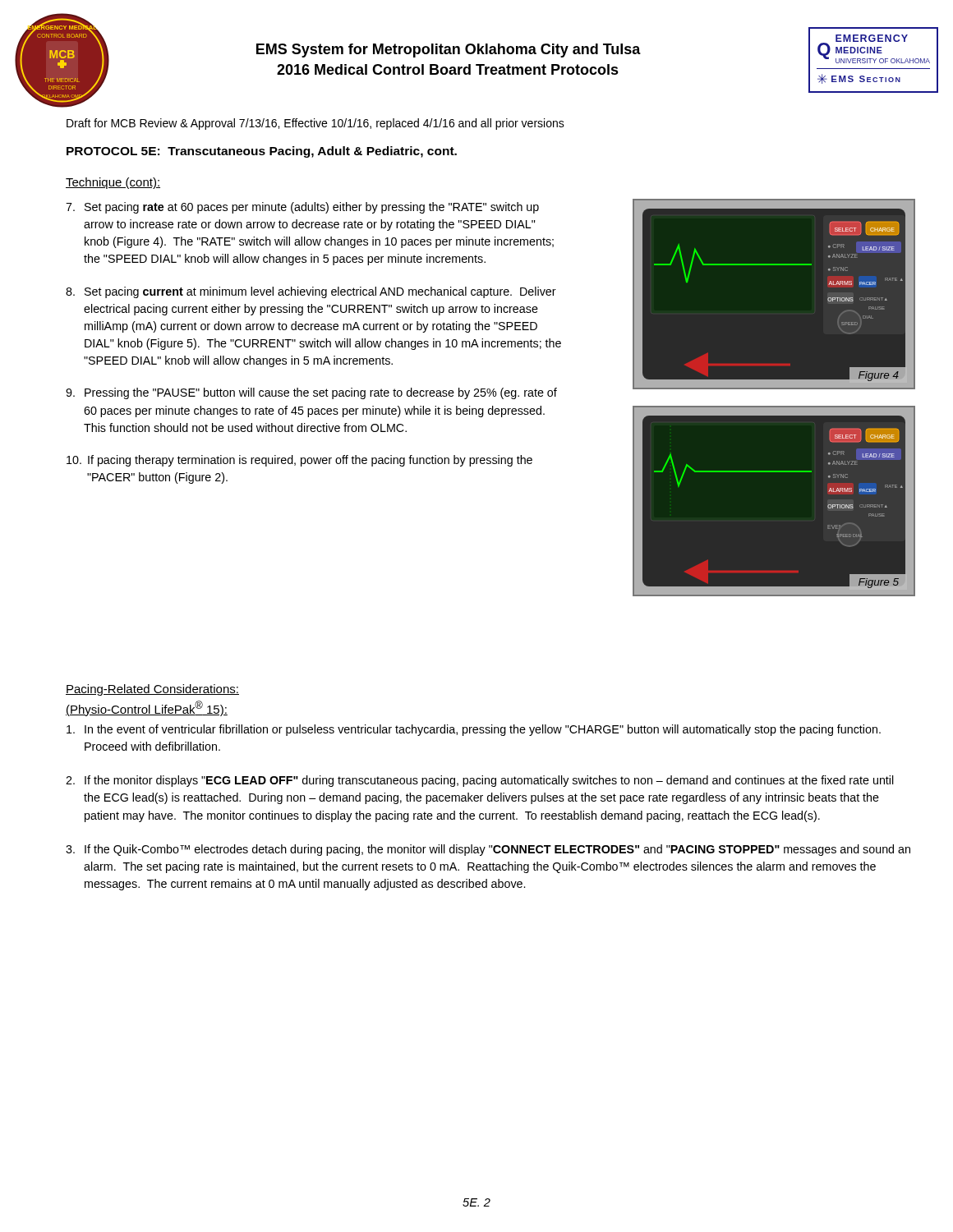
Task: Find the text that says "Technique (cont):"
Action: click(x=113, y=182)
